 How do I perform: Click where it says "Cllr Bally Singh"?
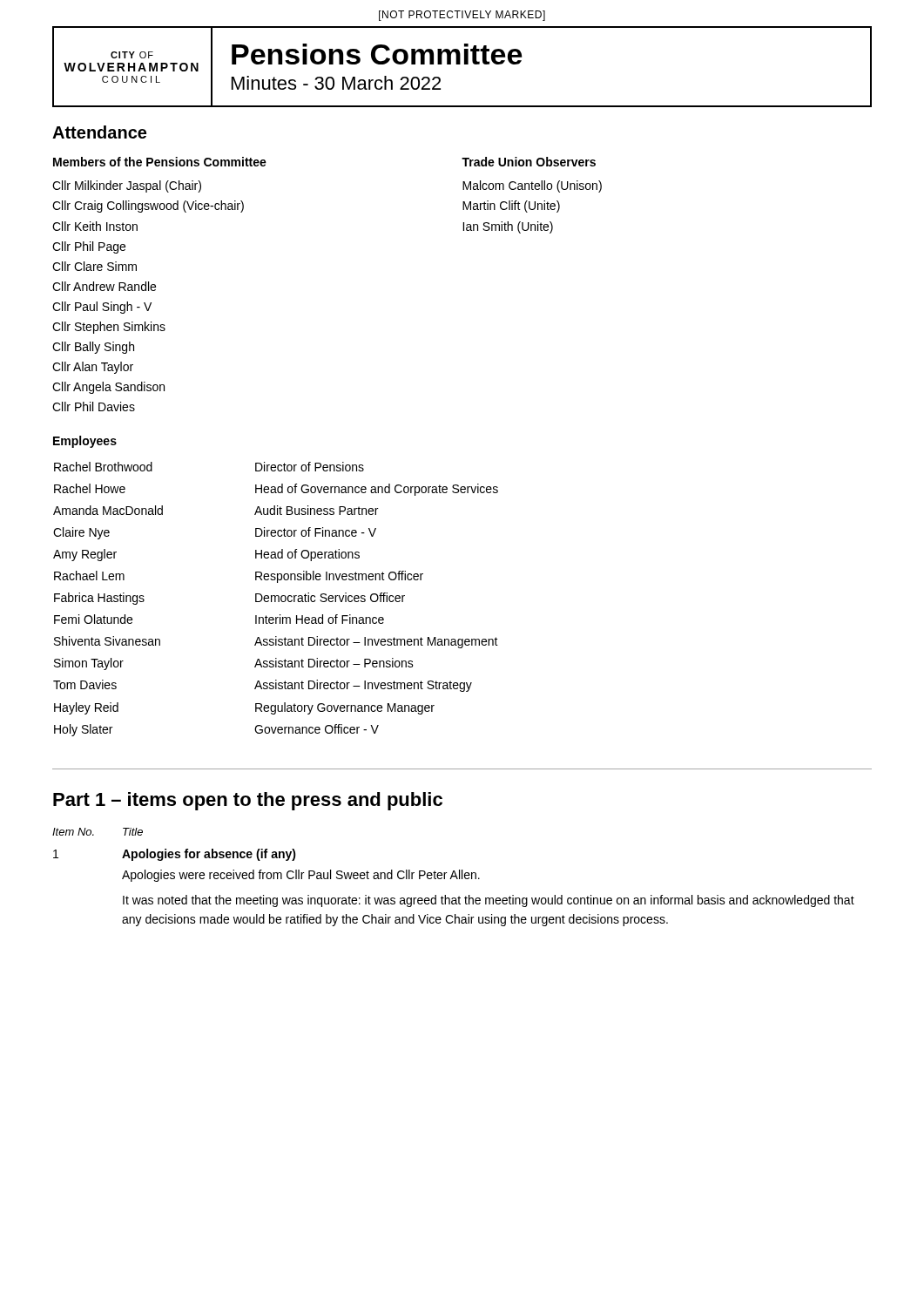tap(94, 347)
